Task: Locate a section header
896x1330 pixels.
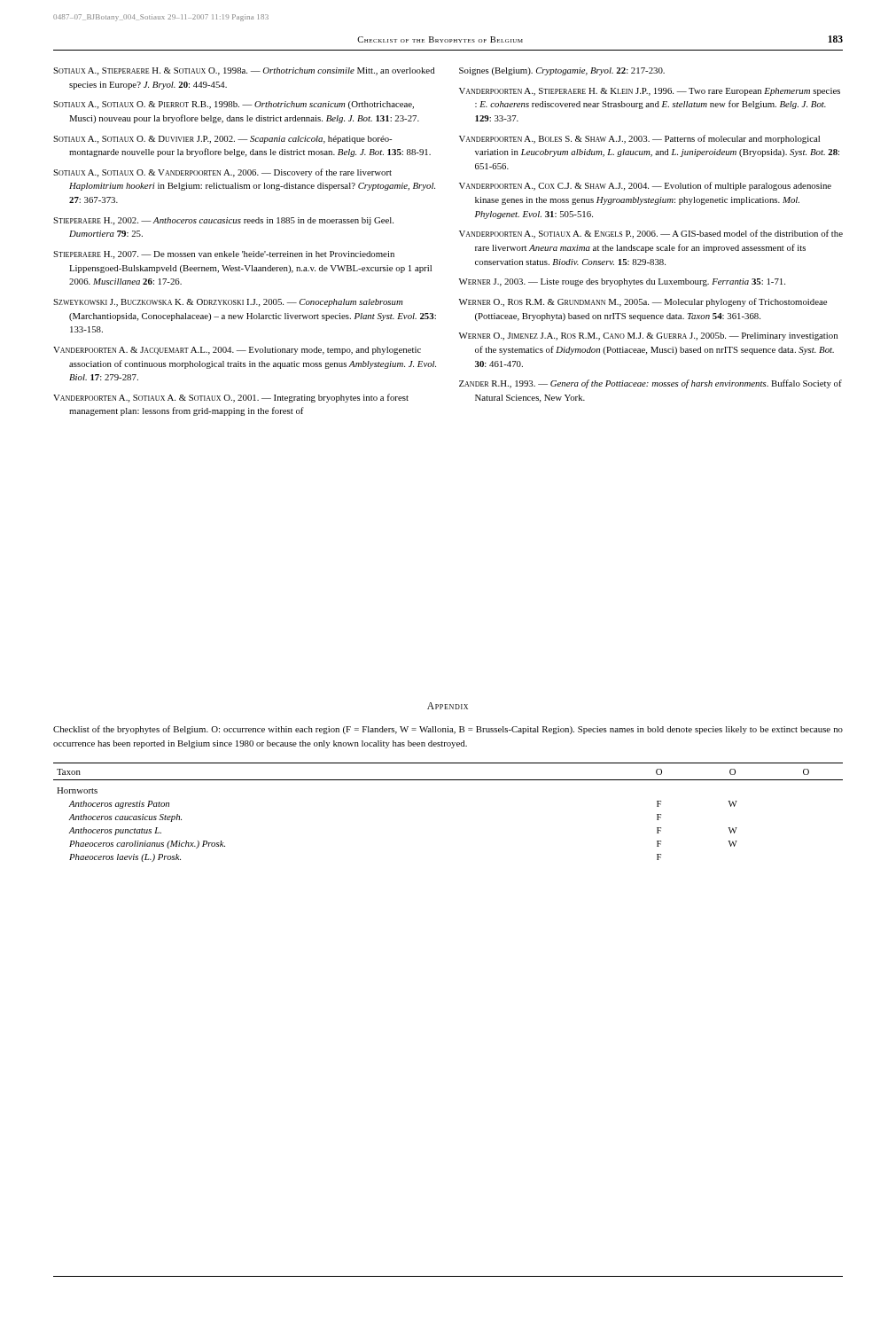Action: pos(448,706)
